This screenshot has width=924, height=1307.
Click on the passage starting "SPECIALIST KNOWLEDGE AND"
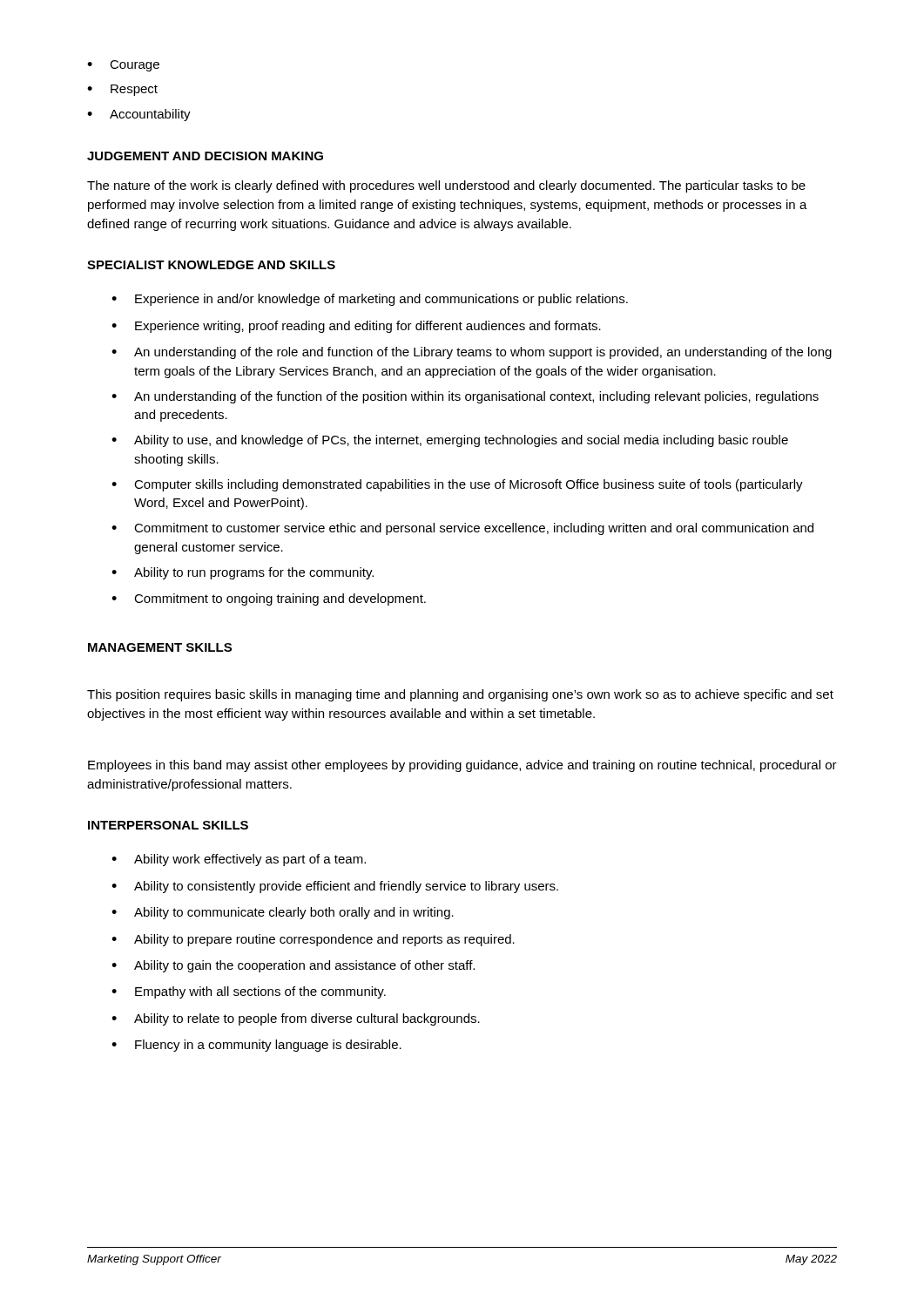click(211, 265)
